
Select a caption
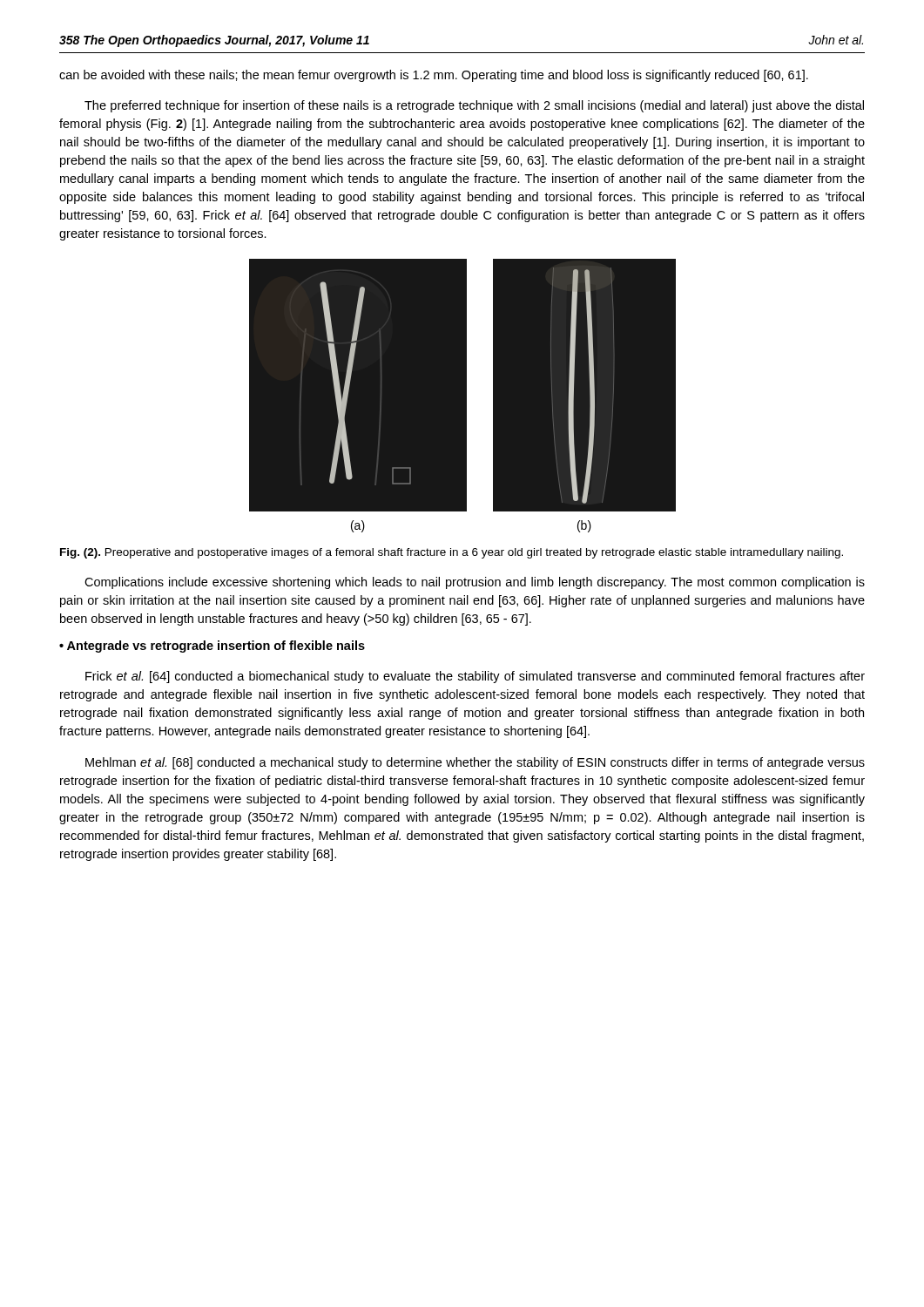point(462,552)
